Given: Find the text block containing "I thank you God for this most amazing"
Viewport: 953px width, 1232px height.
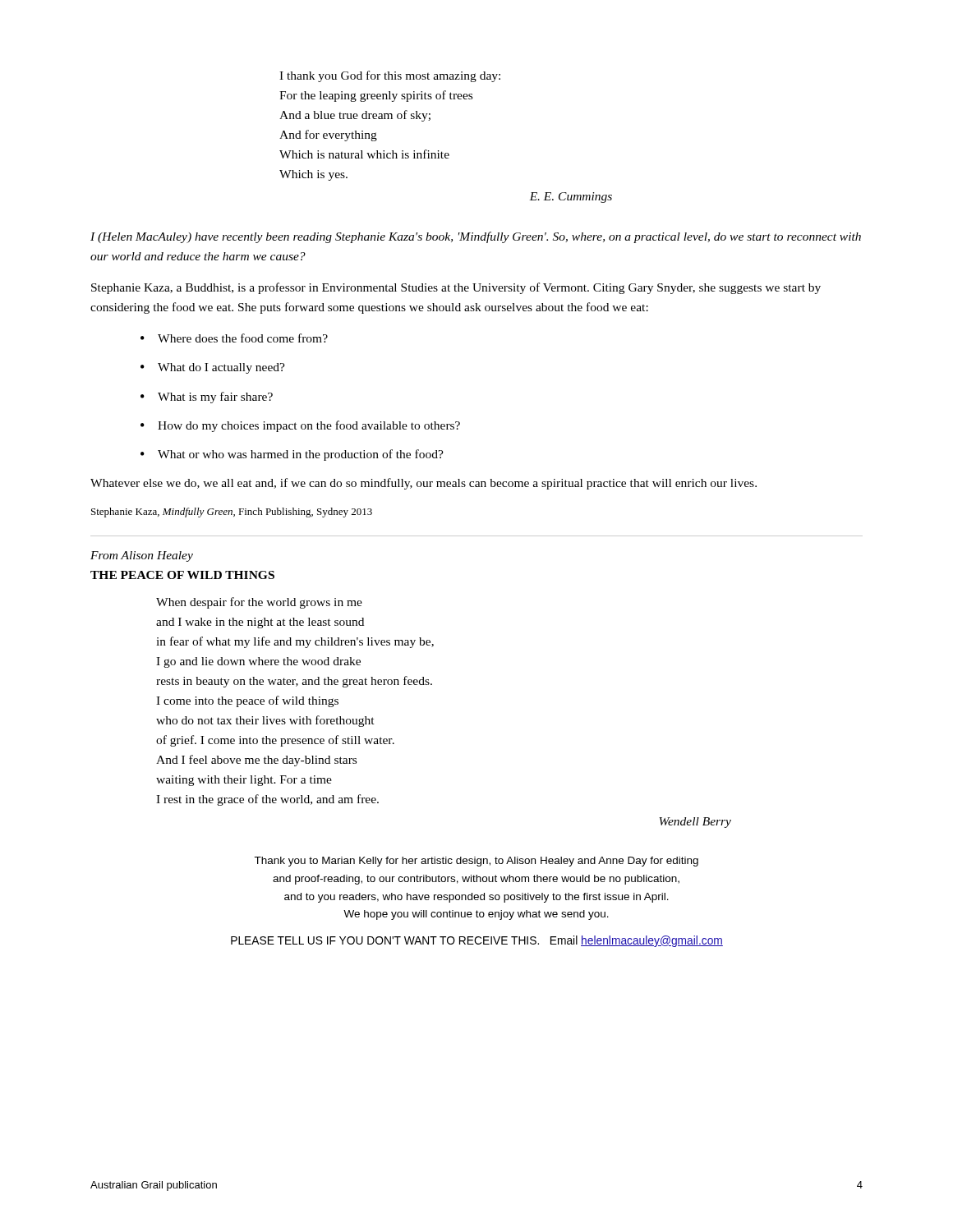Looking at the screenshot, I should click(390, 124).
